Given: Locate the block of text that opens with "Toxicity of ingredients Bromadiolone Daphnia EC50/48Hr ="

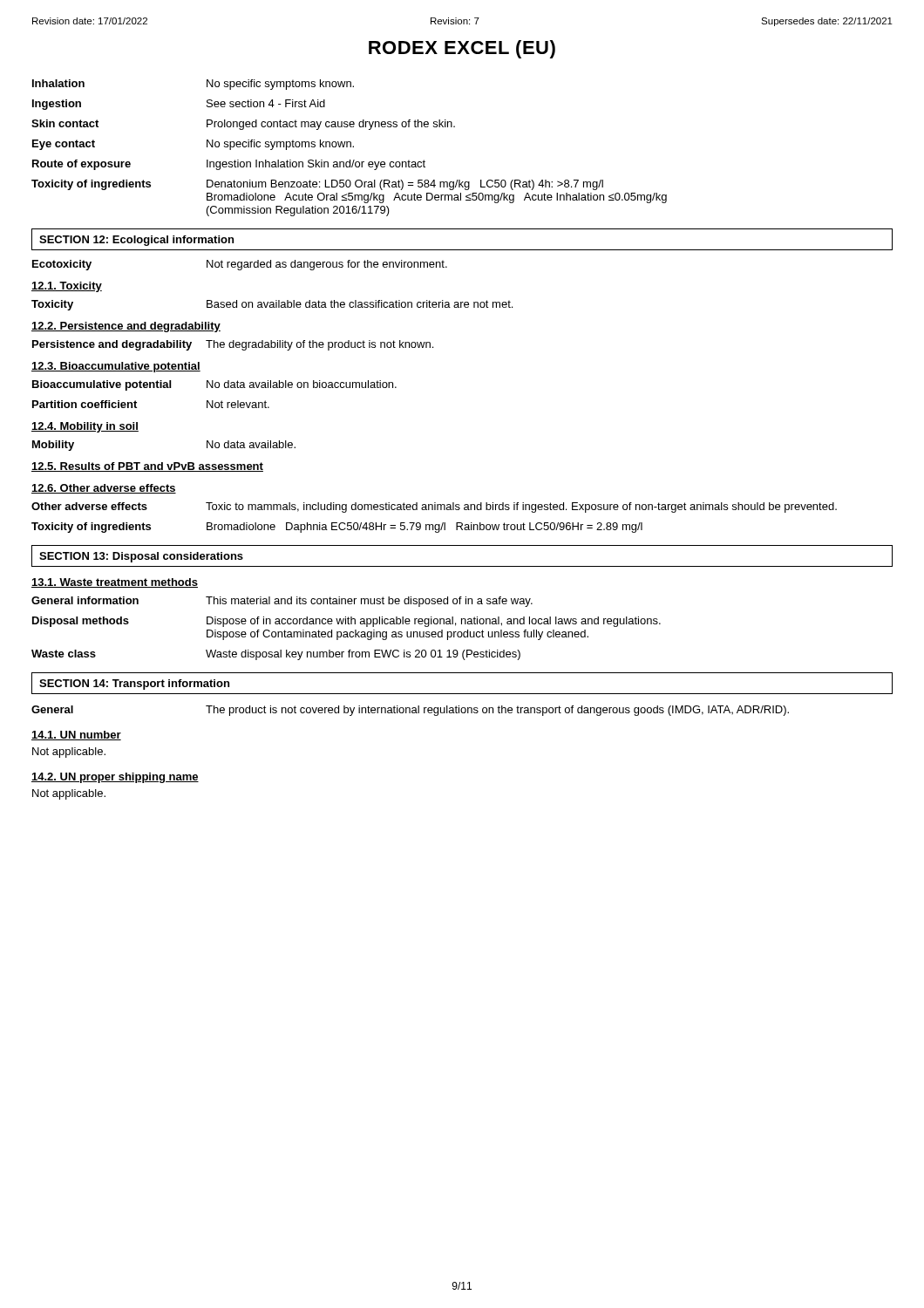Looking at the screenshot, I should pyautogui.click(x=462, y=526).
